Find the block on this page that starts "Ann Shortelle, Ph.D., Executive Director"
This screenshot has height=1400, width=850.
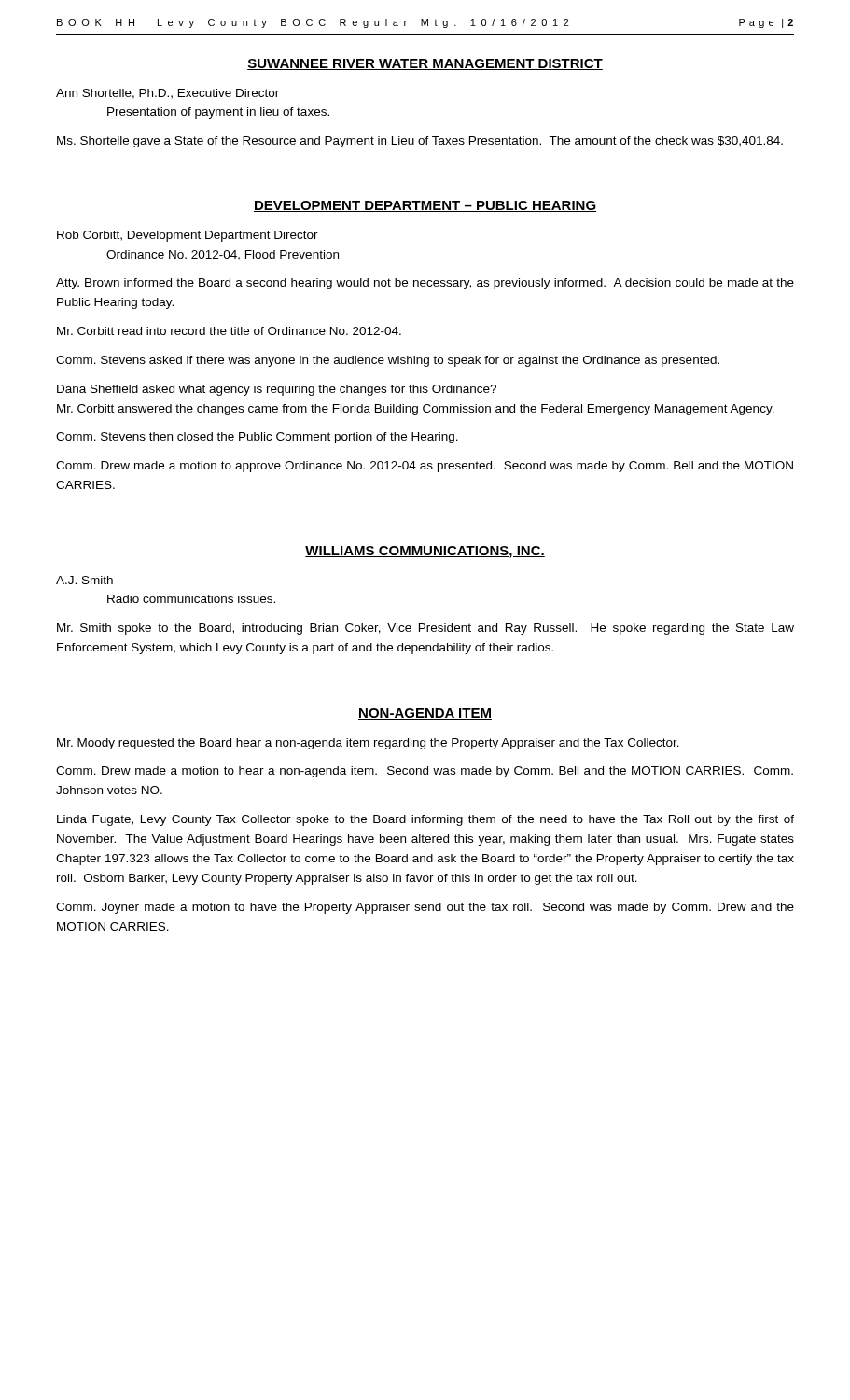click(167, 94)
